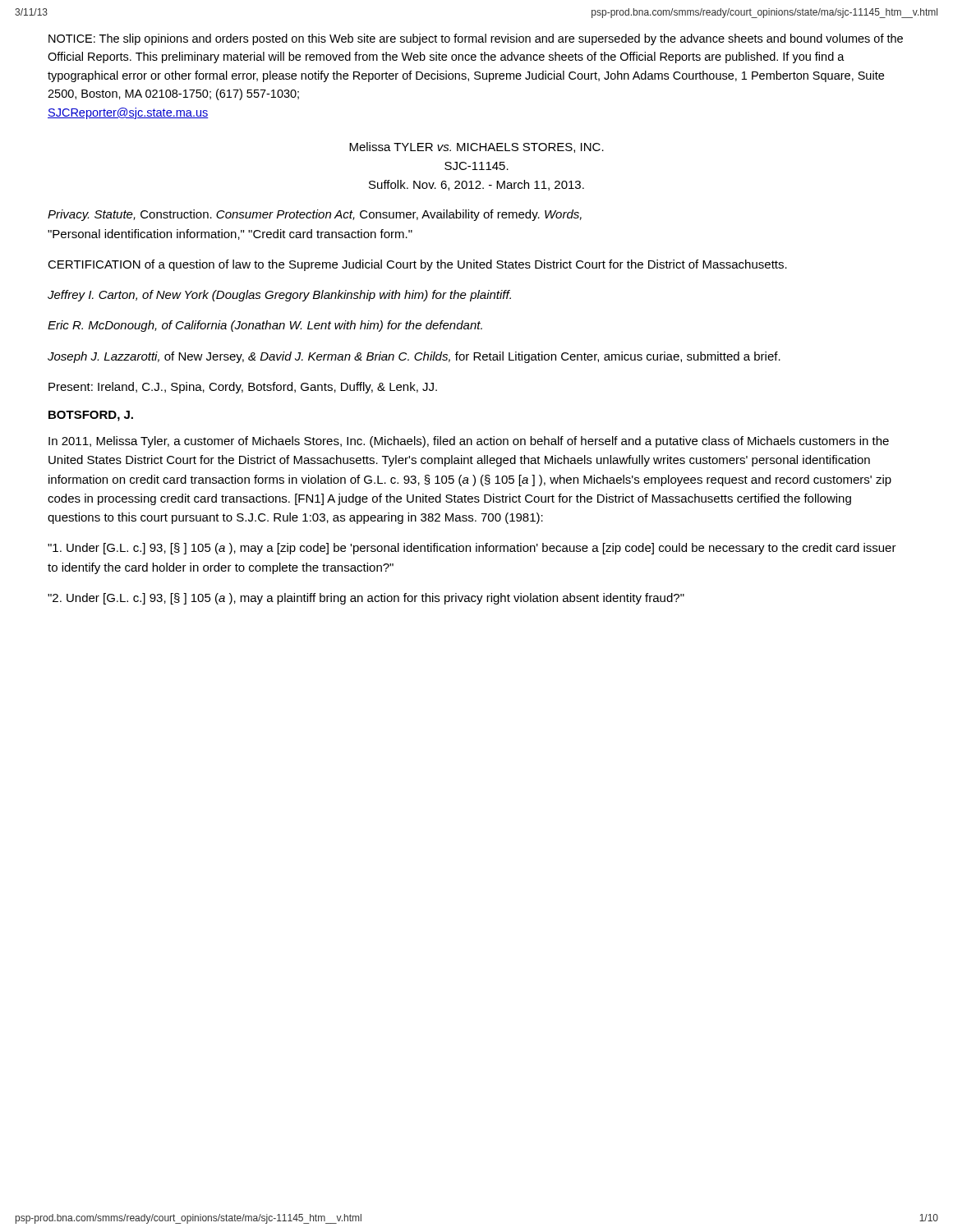Locate the region starting "CERTIFICATION of a question of law to the"
The height and width of the screenshot is (1232, 953).
(x=418, y=264)
